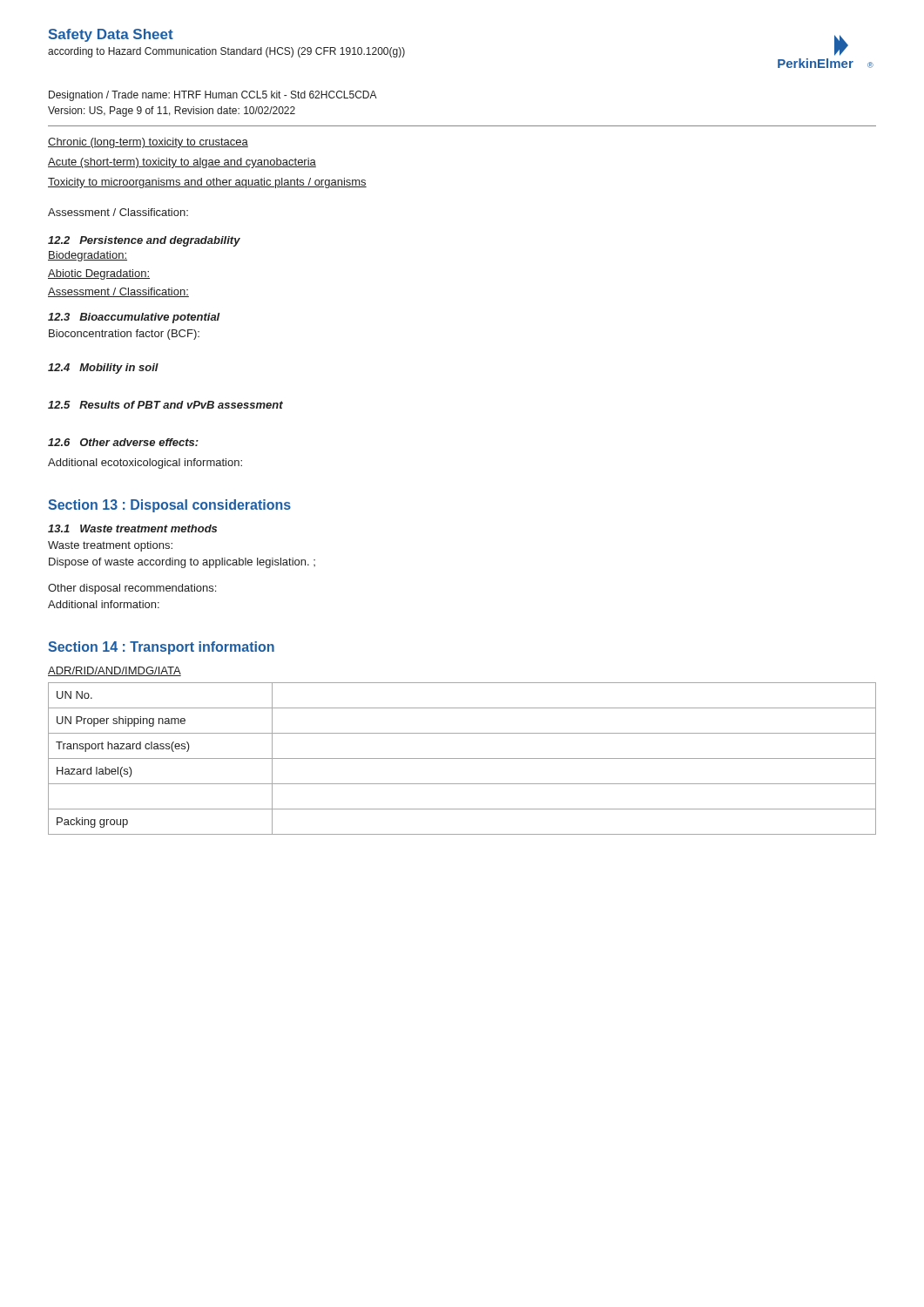This screenshot has width=924, height=1307.
Task: Locate the logo
Action: (x=819, y=53)
